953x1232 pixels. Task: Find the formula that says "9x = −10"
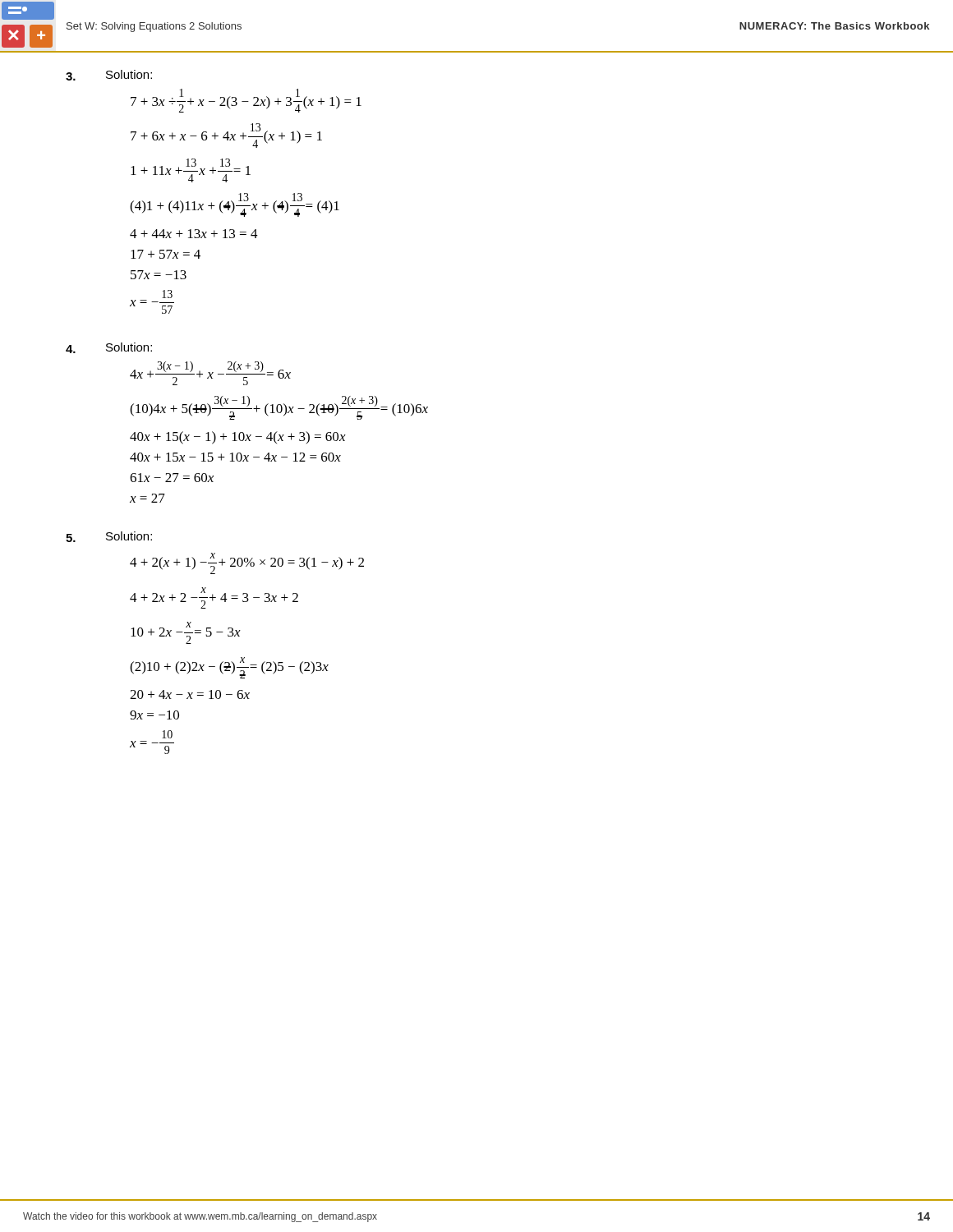point(155,715)
